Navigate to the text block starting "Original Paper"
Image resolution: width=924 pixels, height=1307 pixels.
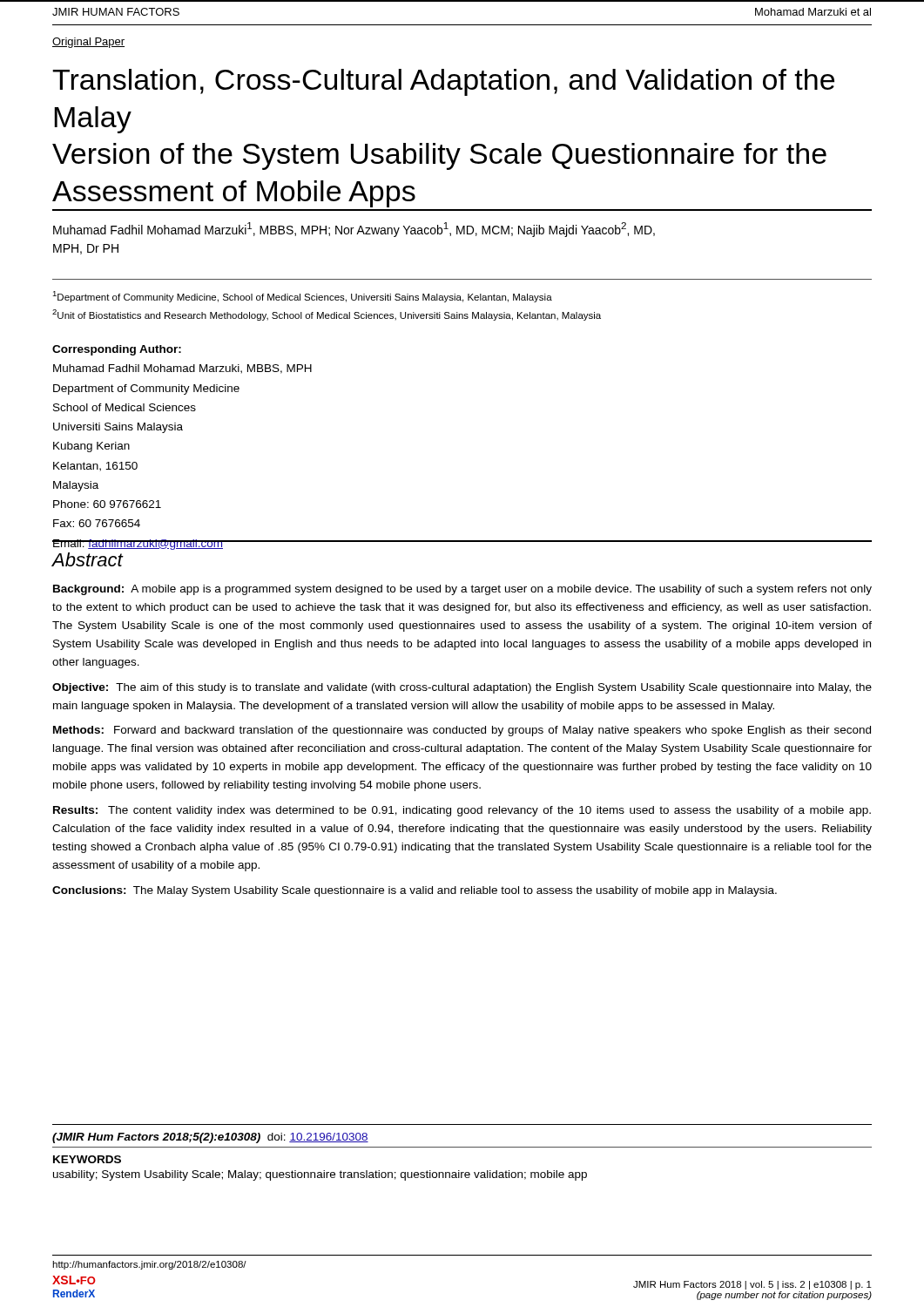coord(88,41)
